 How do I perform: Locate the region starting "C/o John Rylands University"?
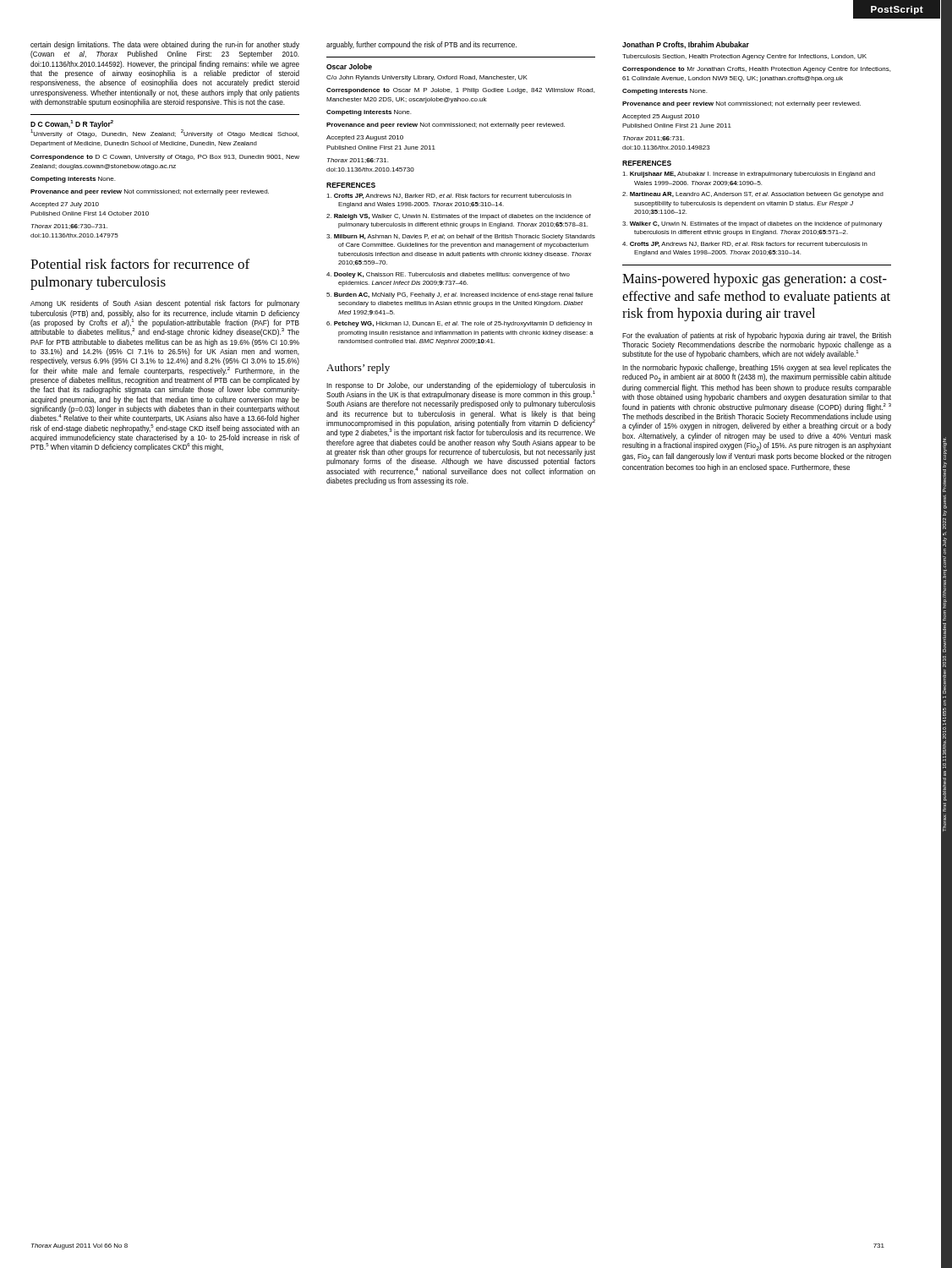point(461,78)
